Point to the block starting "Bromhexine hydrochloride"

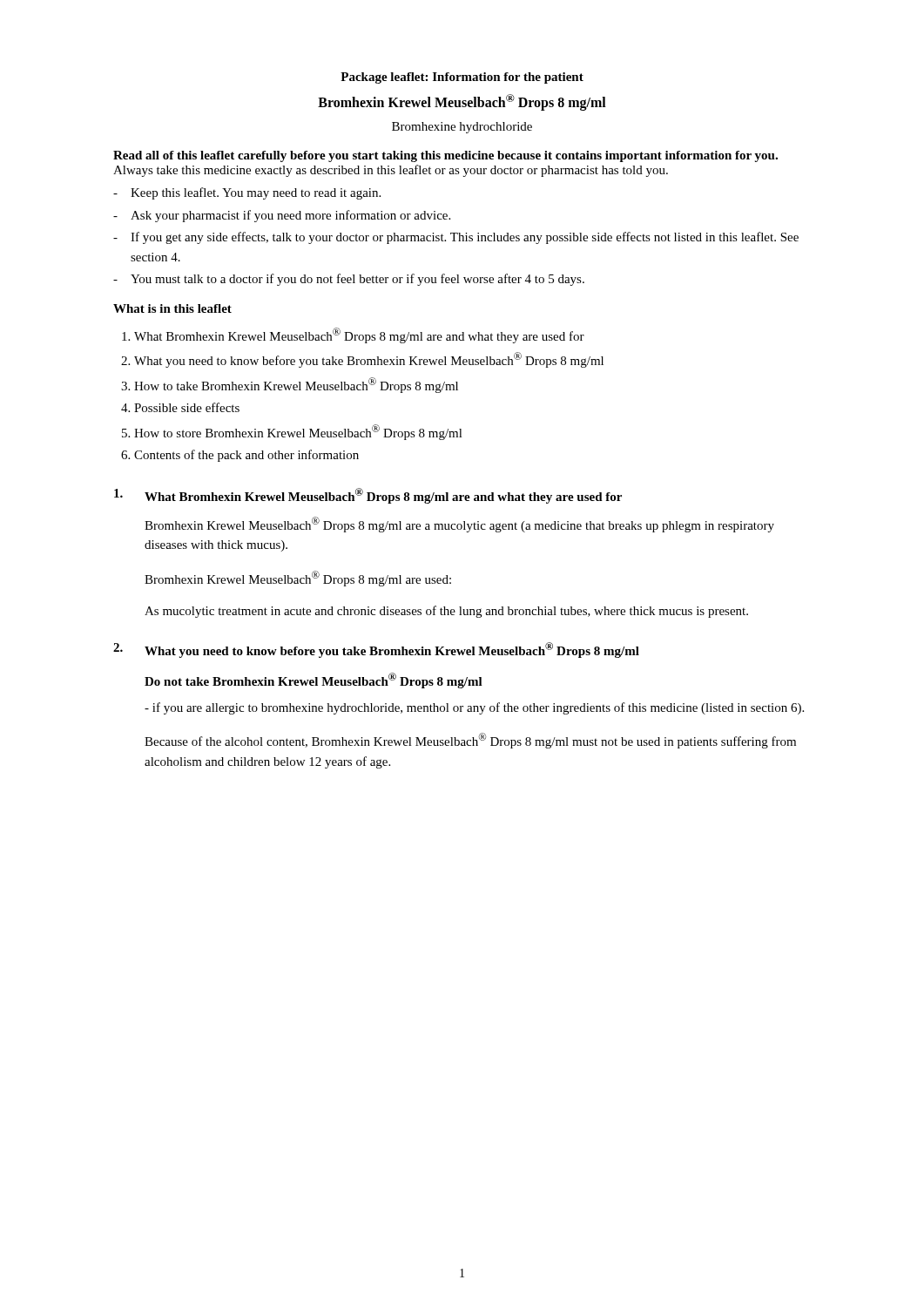pyautogui.click(x=462, y=127)
